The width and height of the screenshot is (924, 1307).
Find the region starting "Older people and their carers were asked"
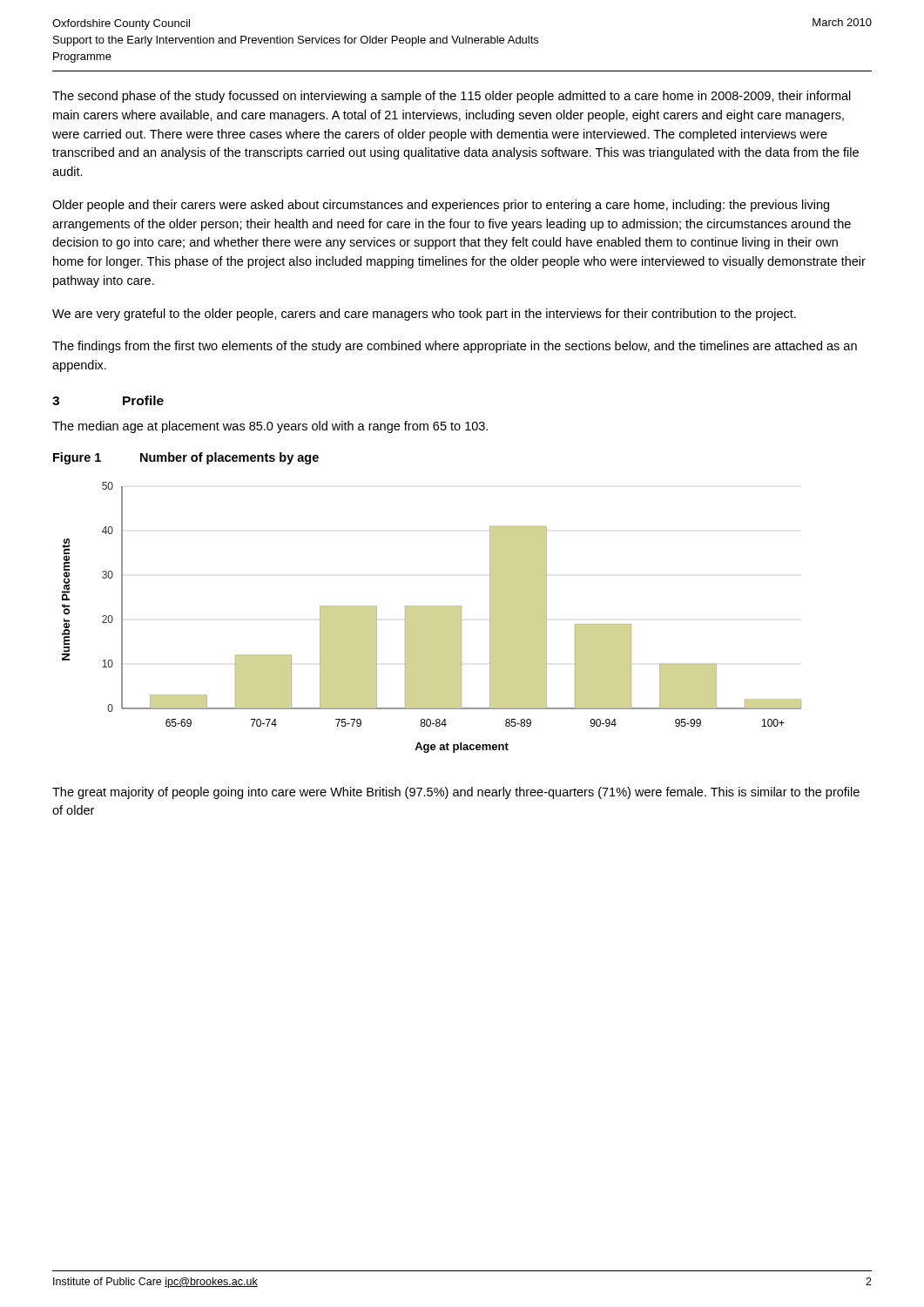(x=459, y=242)
